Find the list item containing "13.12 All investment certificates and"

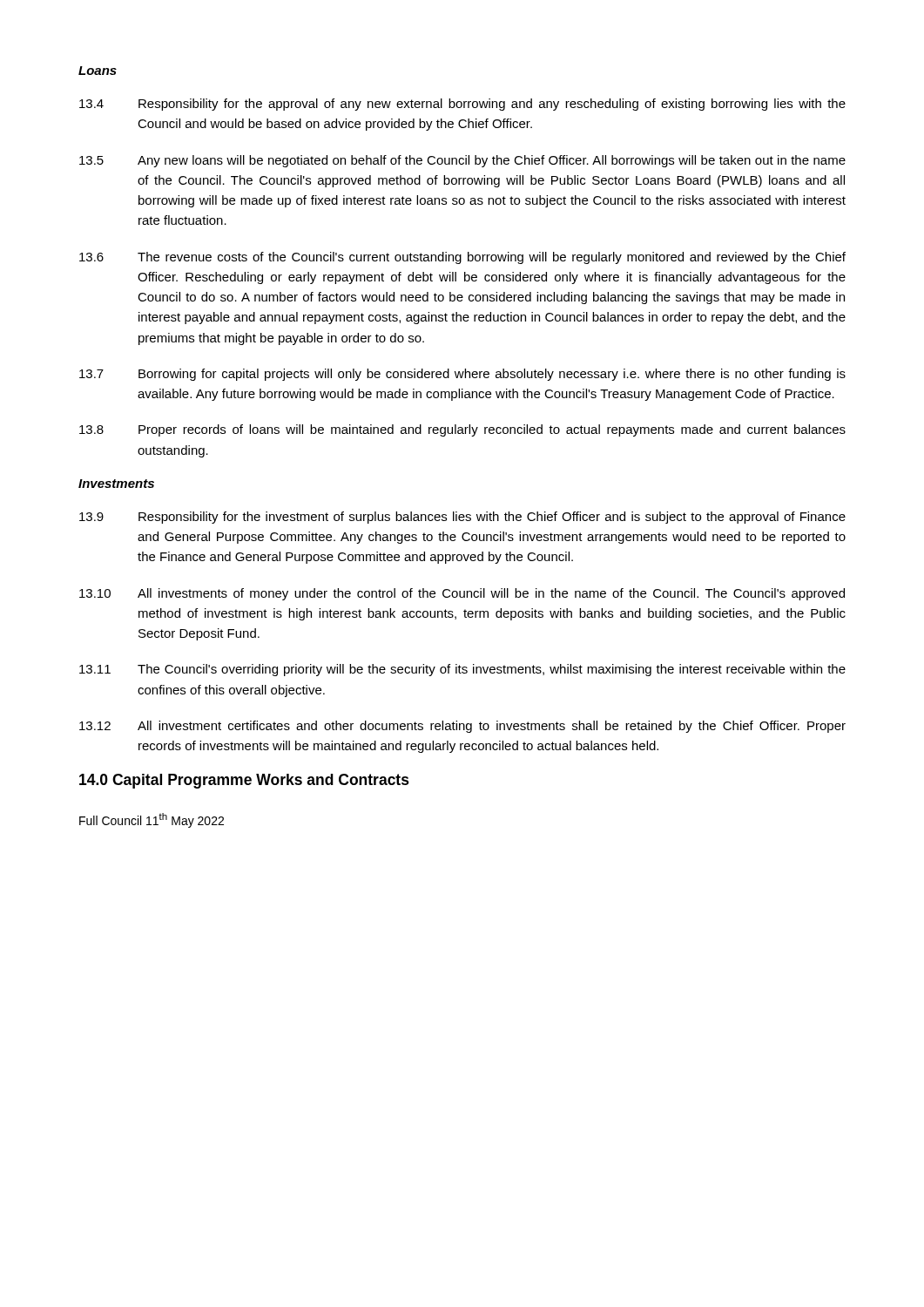(x=462, y=735)
